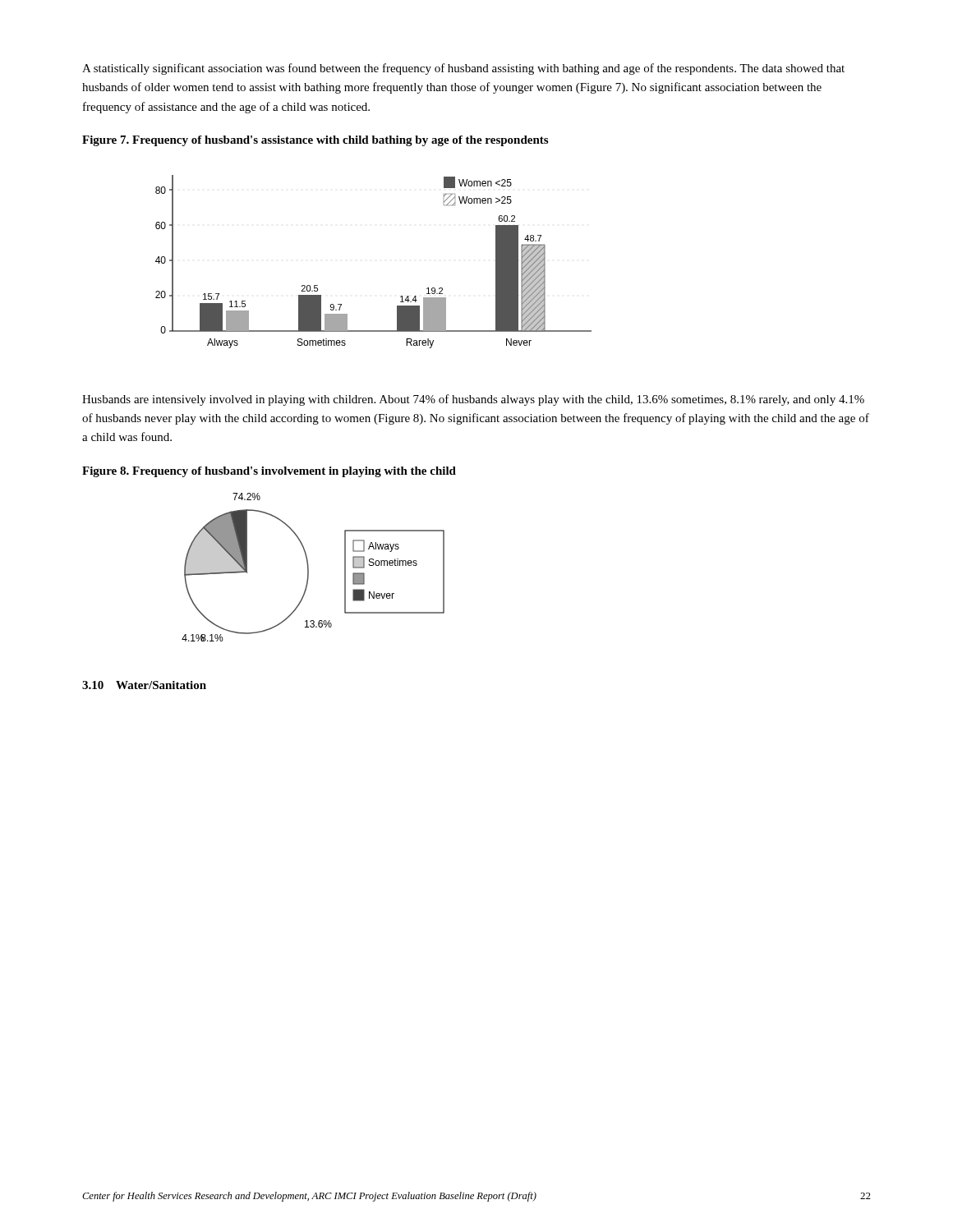Select the caption containing "Figure 8. Frequency of husband's"
Screen dimensions: 1232x953
tap(269, 470)
